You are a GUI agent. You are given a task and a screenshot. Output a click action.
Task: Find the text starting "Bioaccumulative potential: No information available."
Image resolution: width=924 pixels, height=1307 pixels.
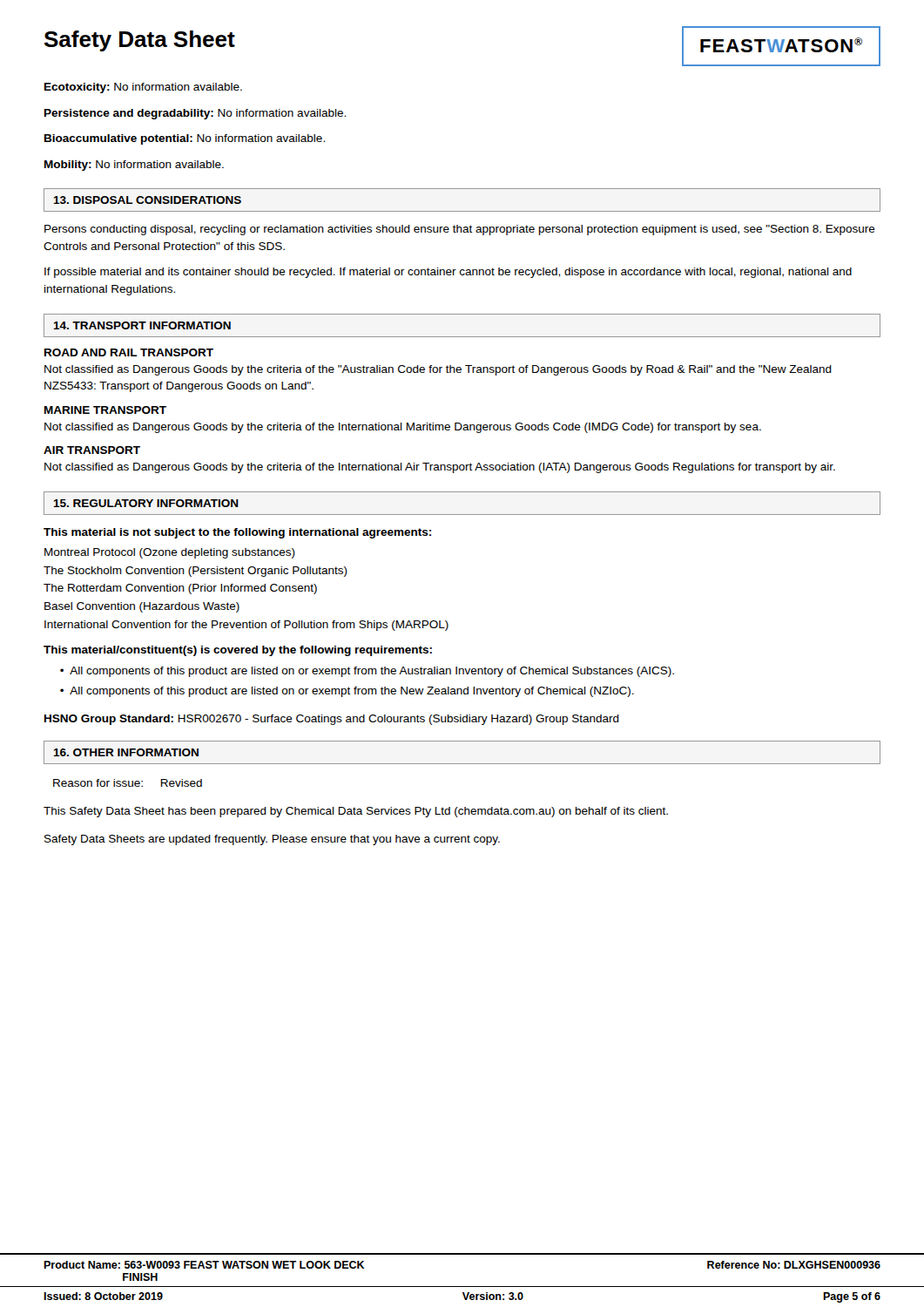coord(185,138)
